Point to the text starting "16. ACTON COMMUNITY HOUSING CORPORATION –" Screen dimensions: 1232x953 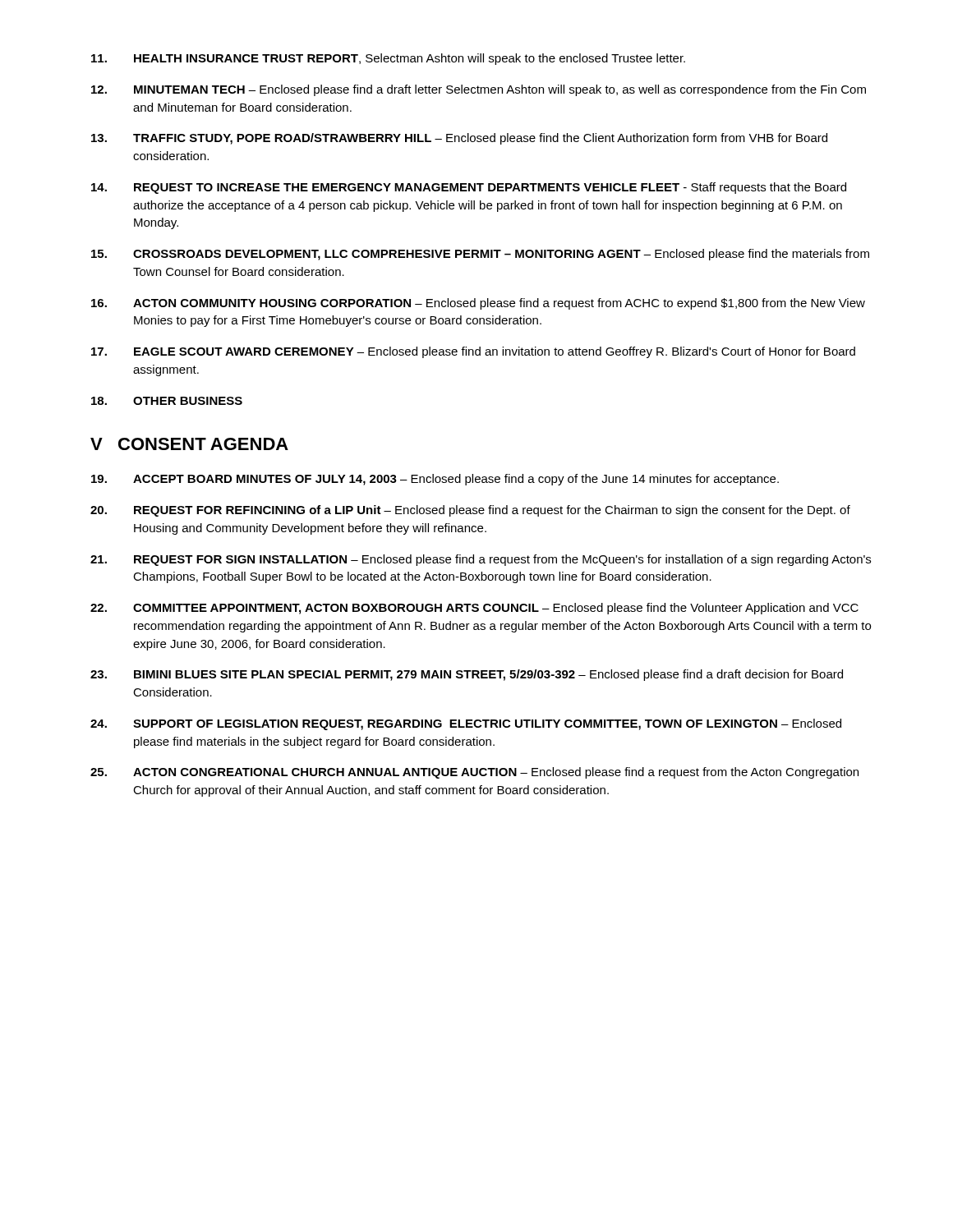[x=485, y=311]
